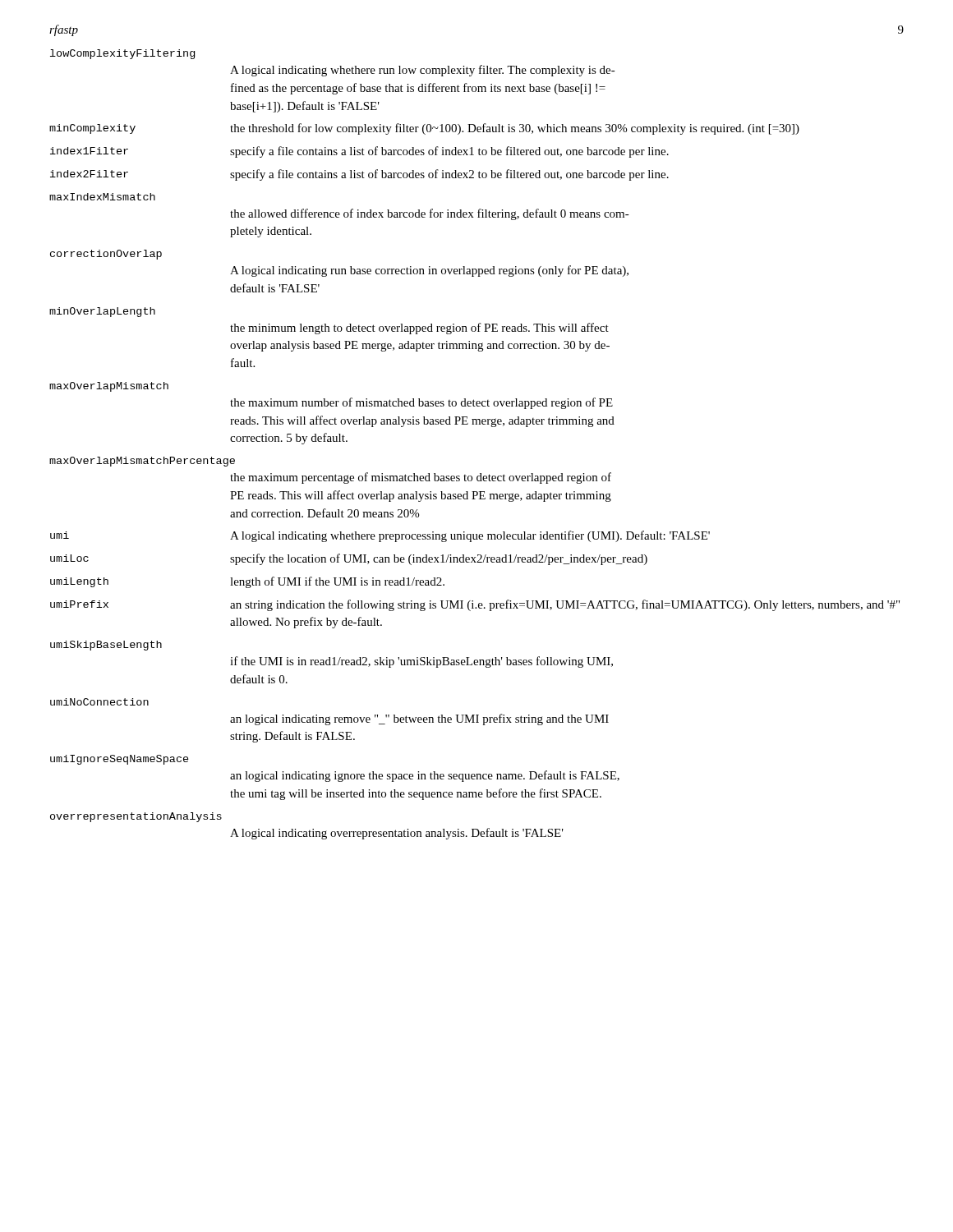Locate the block of text that opens with "umiPrefix an string indication the following"

(x=476, y=614)
